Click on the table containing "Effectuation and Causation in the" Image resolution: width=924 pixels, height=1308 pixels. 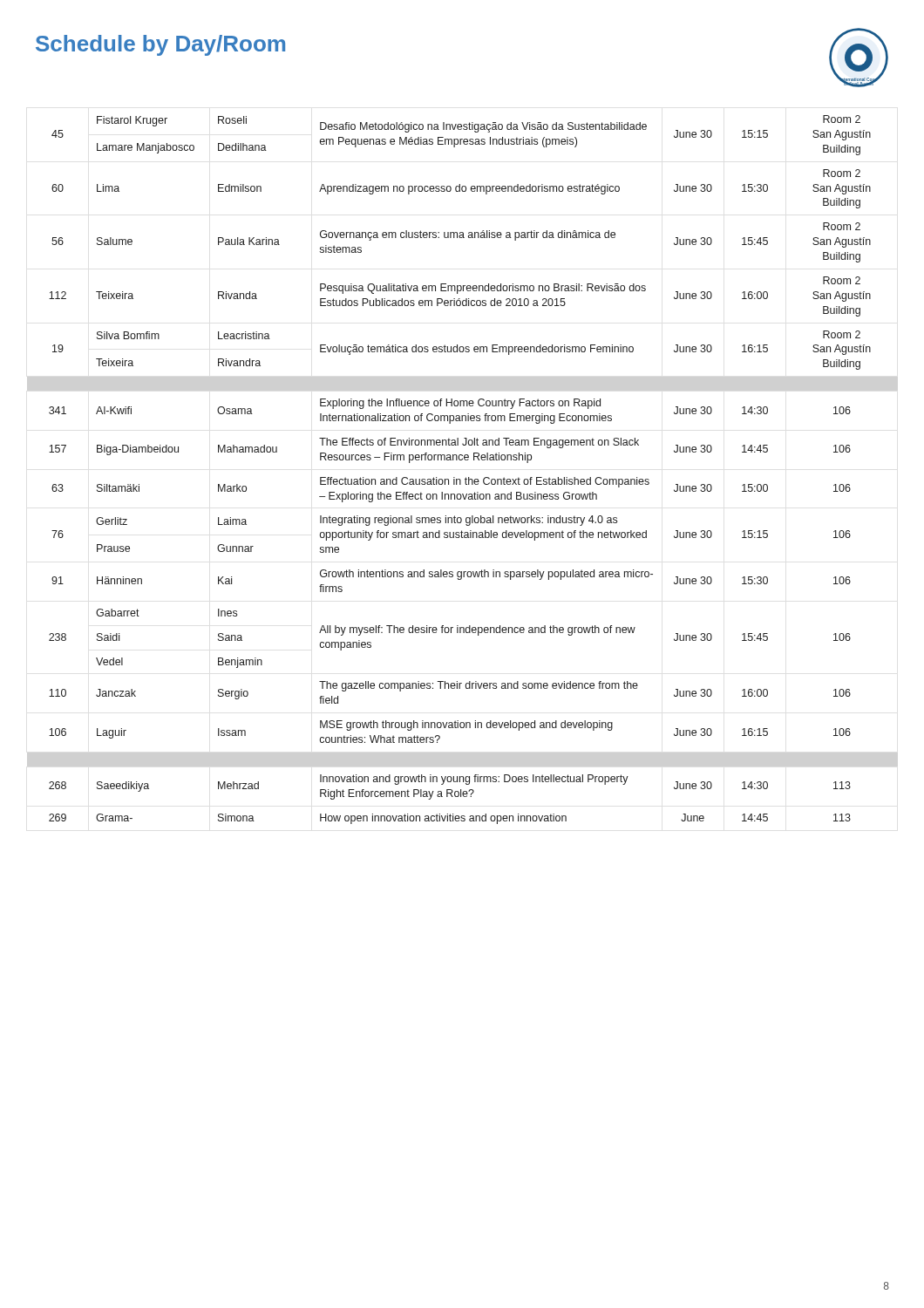(462, 469)
